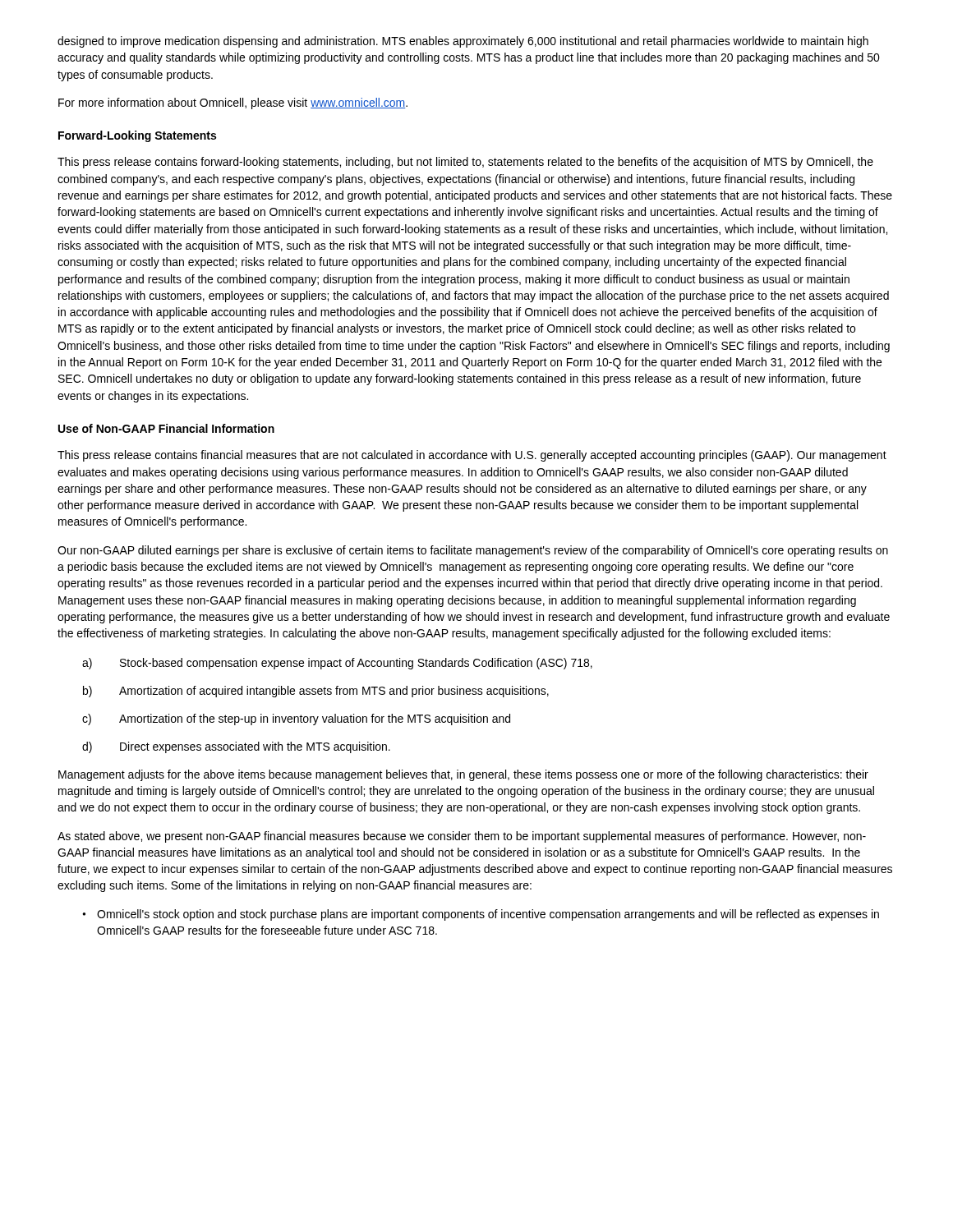
Task: Point to the block beginning "● Omnicell's stock option and stock"
Action: click(x=489, y=922)
